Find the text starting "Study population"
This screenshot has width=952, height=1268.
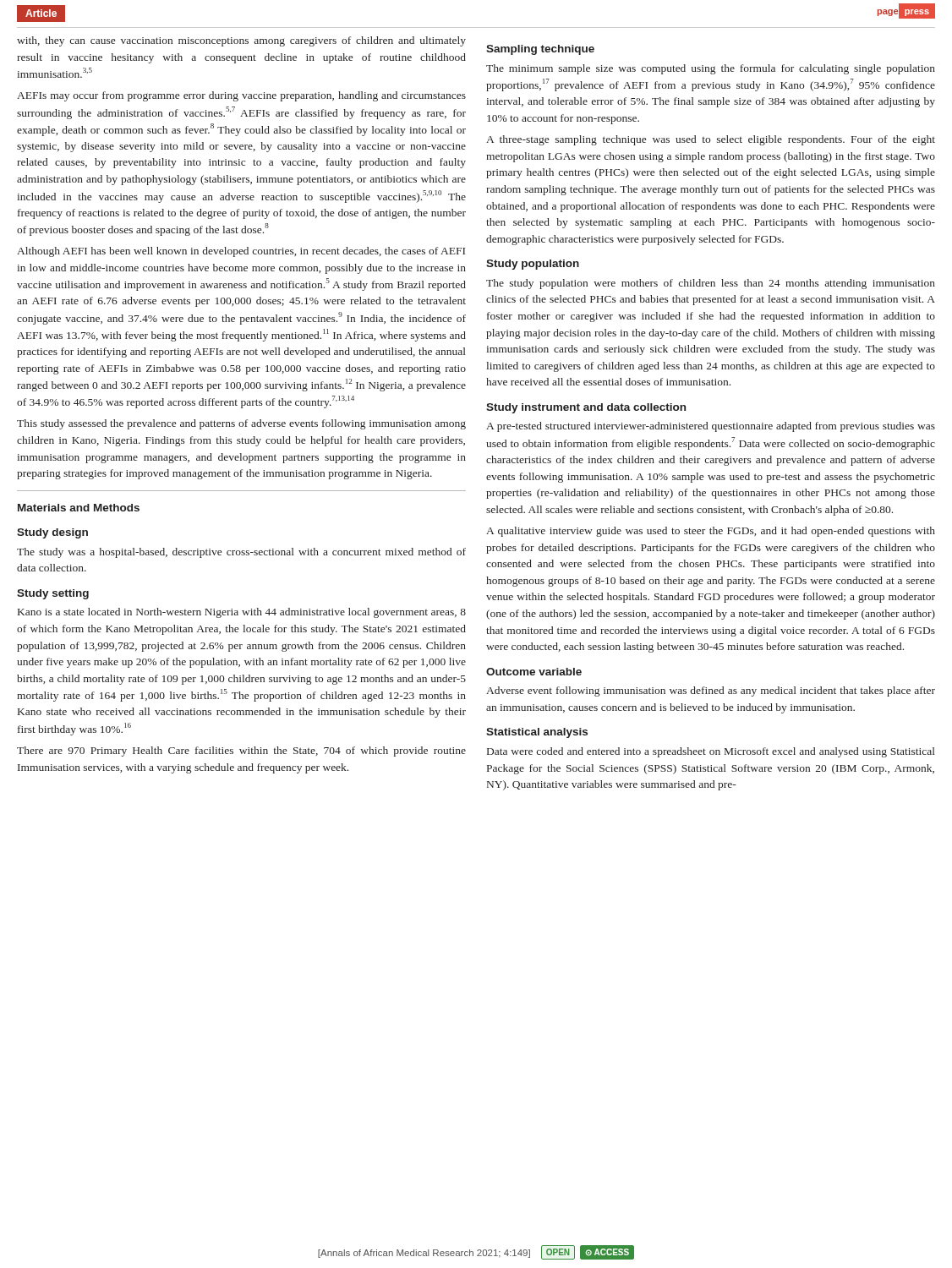(533, 265)
